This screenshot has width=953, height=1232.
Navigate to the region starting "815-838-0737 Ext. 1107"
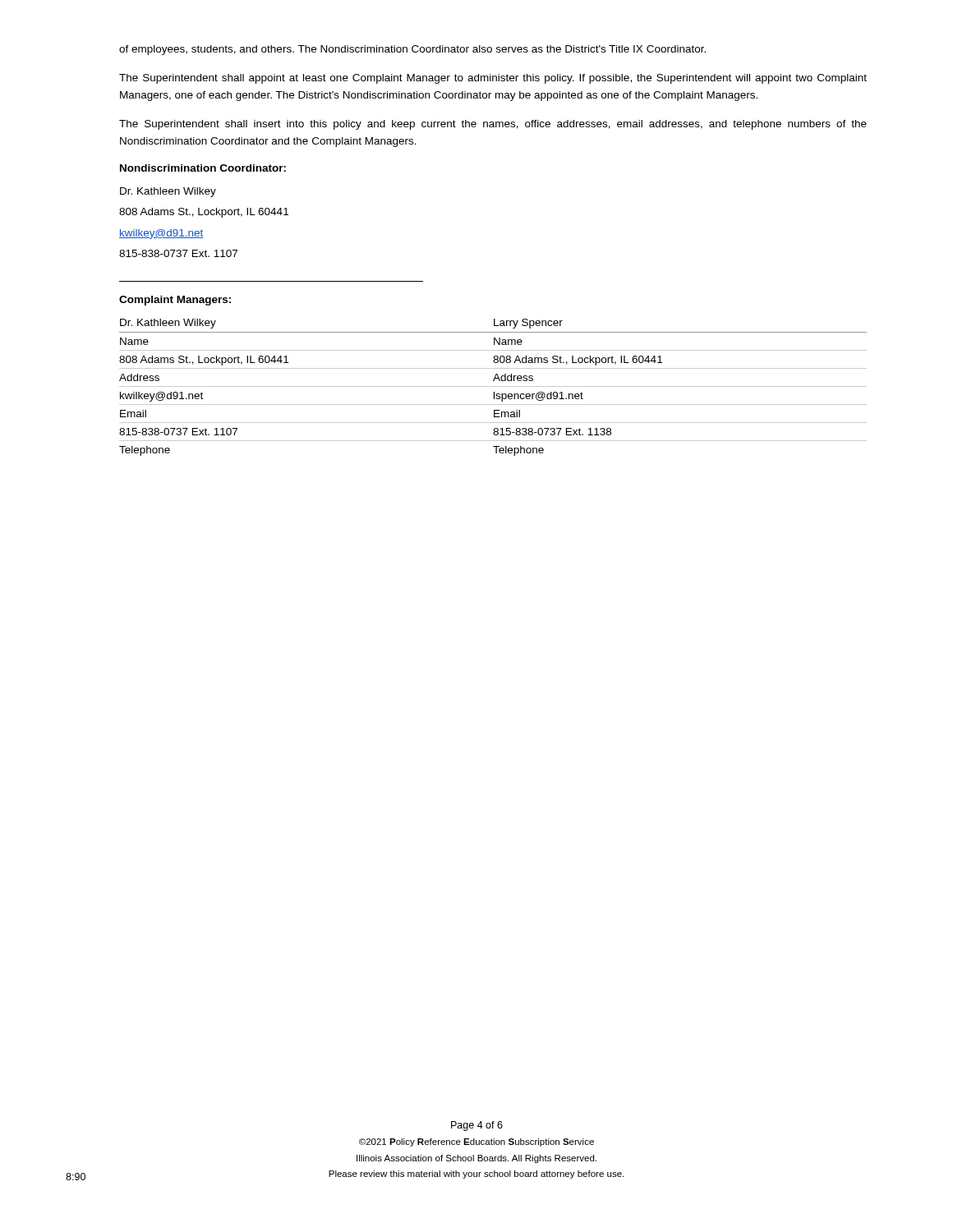pyautogui.click(x=179, y=254)
